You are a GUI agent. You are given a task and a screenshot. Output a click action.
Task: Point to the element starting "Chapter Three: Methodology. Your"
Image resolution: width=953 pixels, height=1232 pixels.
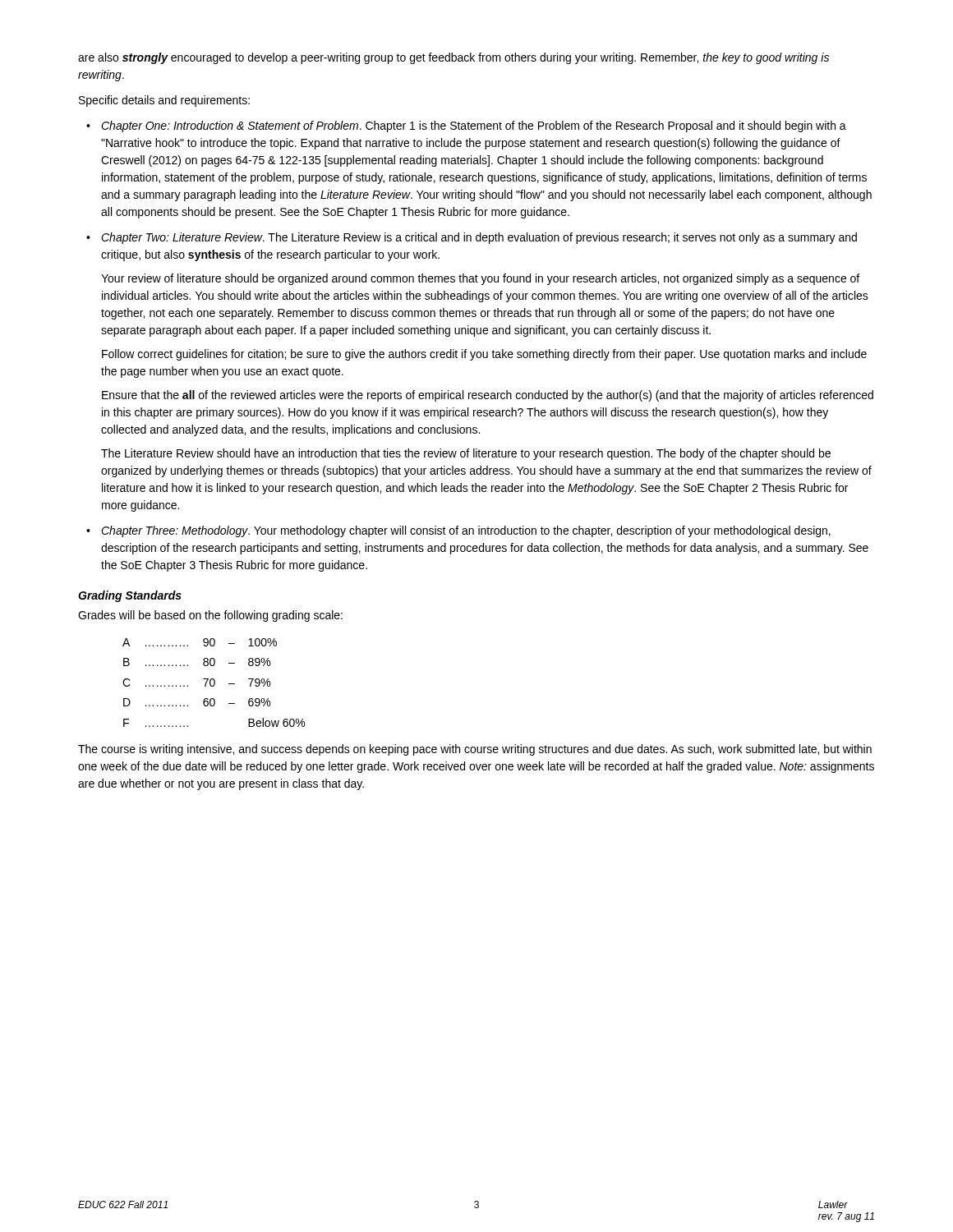[485, 548]
